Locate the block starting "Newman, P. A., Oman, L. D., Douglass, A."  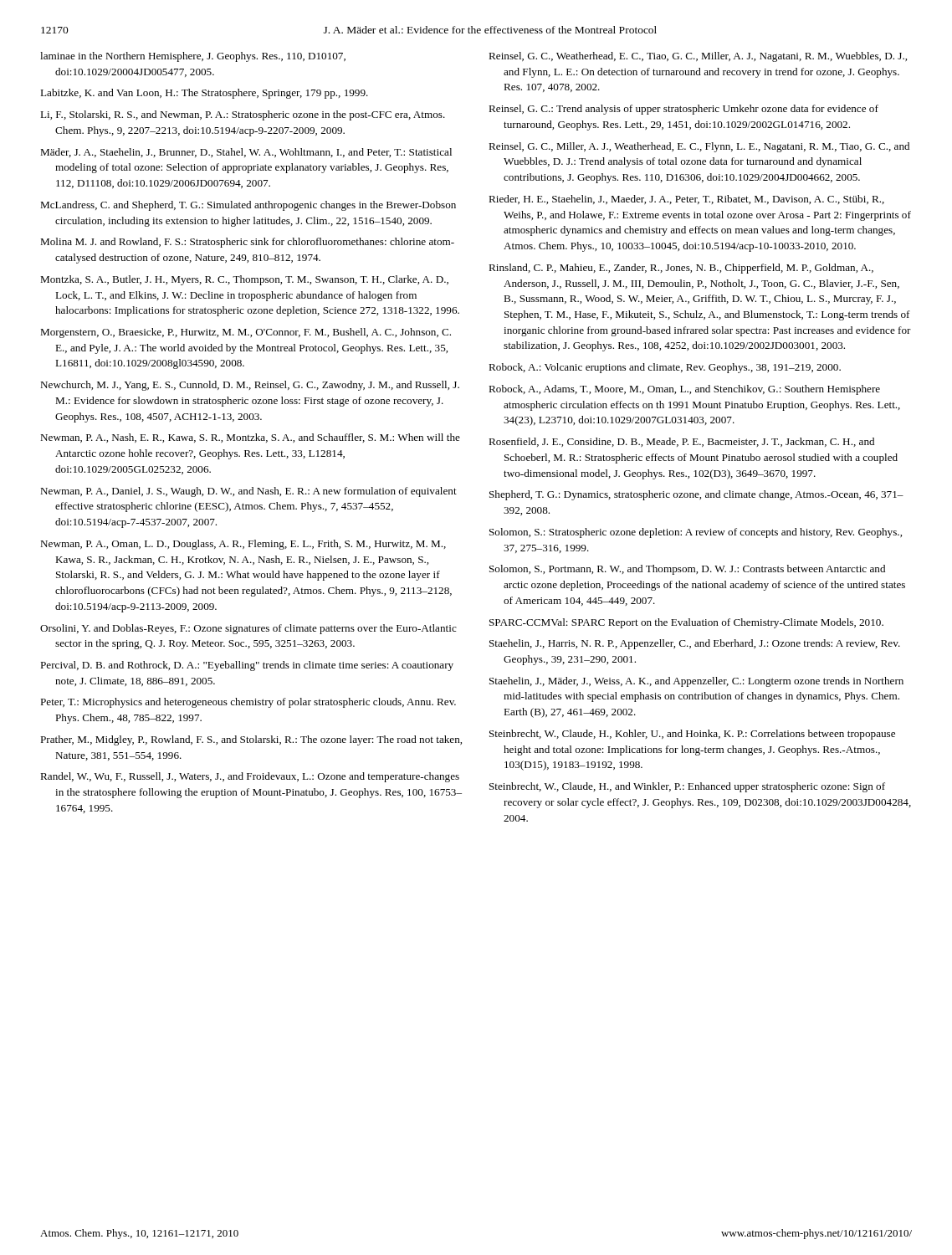(246, 575)
